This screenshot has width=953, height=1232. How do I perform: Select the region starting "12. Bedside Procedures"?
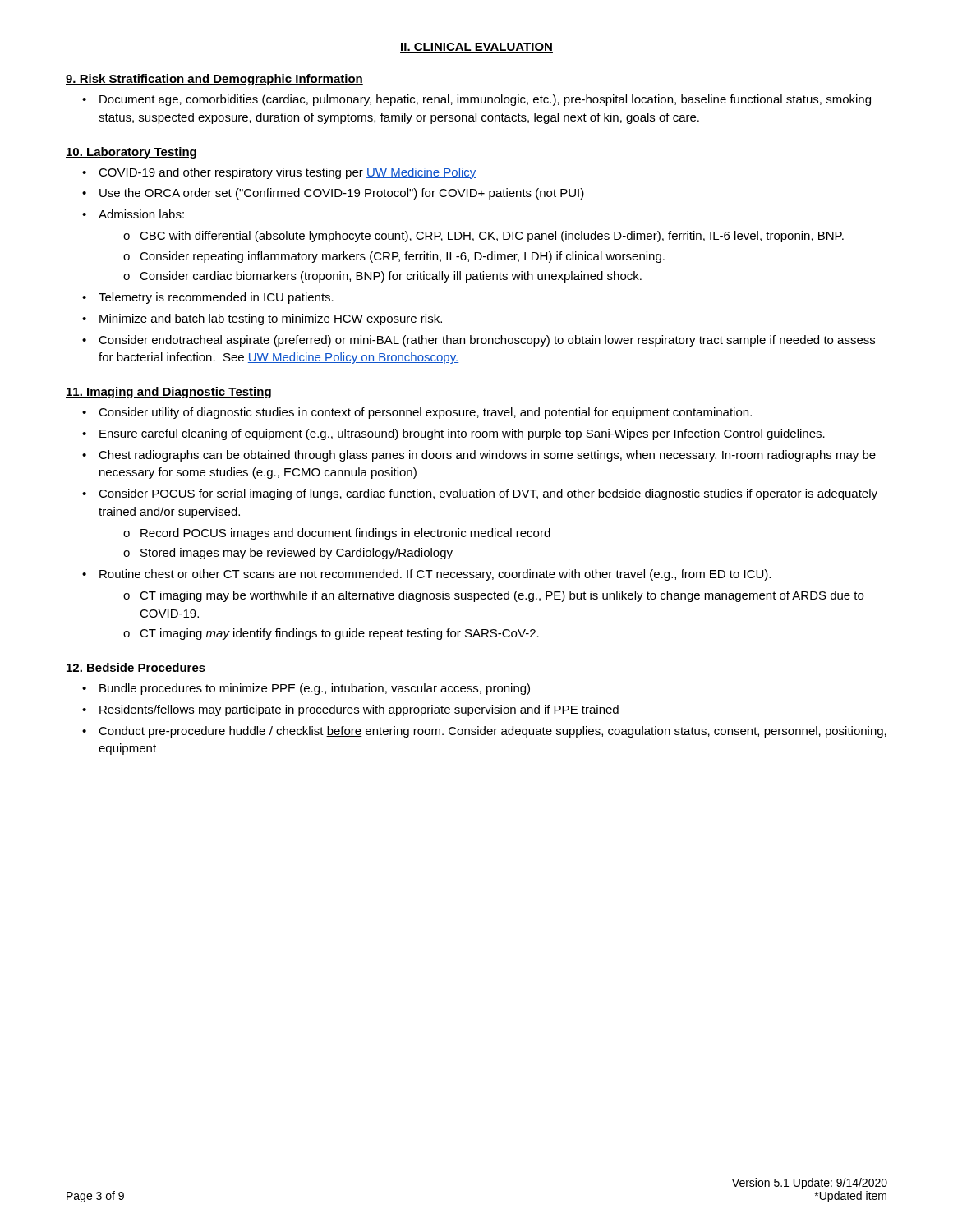(x=136, y=667)
